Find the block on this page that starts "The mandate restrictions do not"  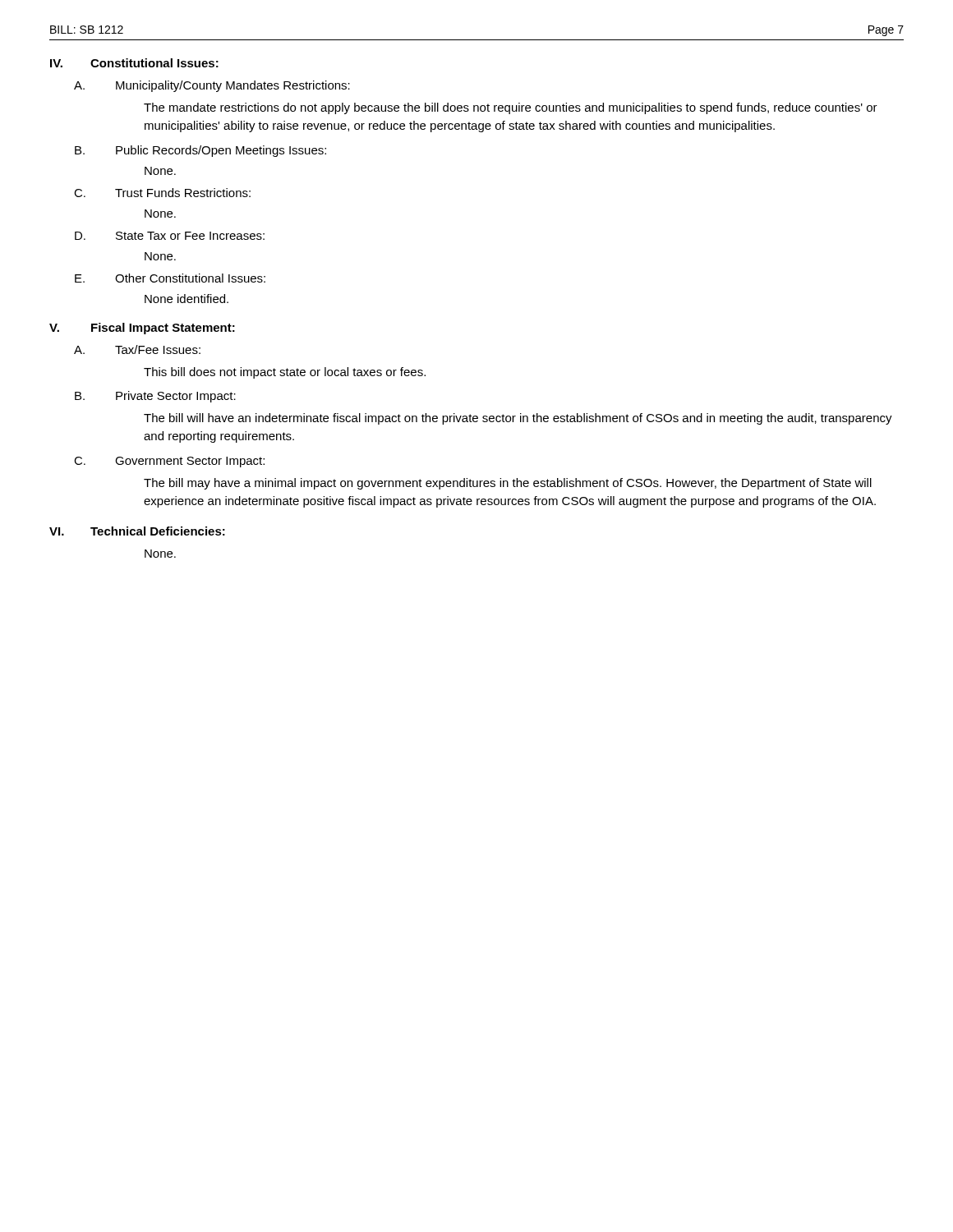click(510, 116)
